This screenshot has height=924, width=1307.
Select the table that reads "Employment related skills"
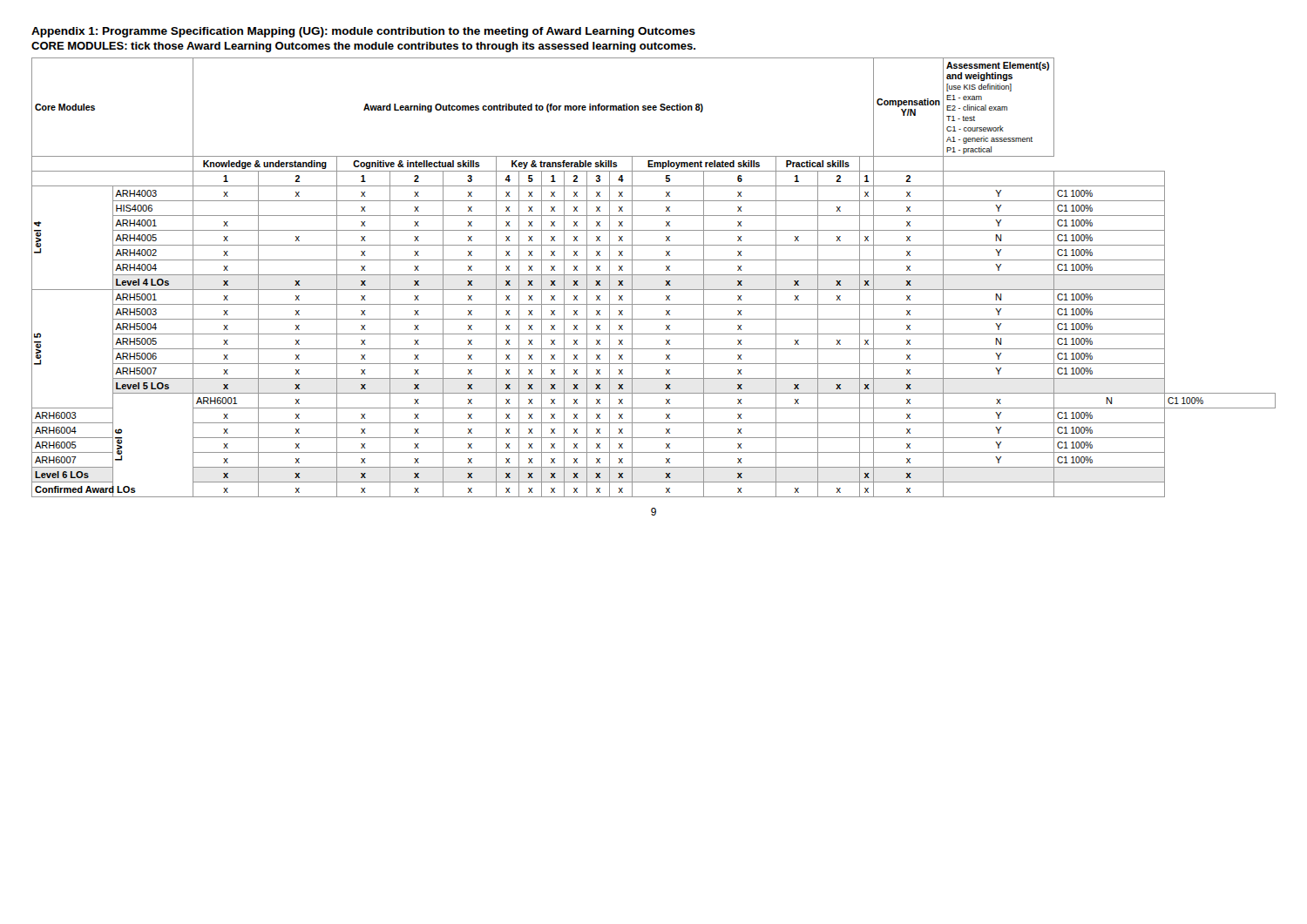(654, 277)
